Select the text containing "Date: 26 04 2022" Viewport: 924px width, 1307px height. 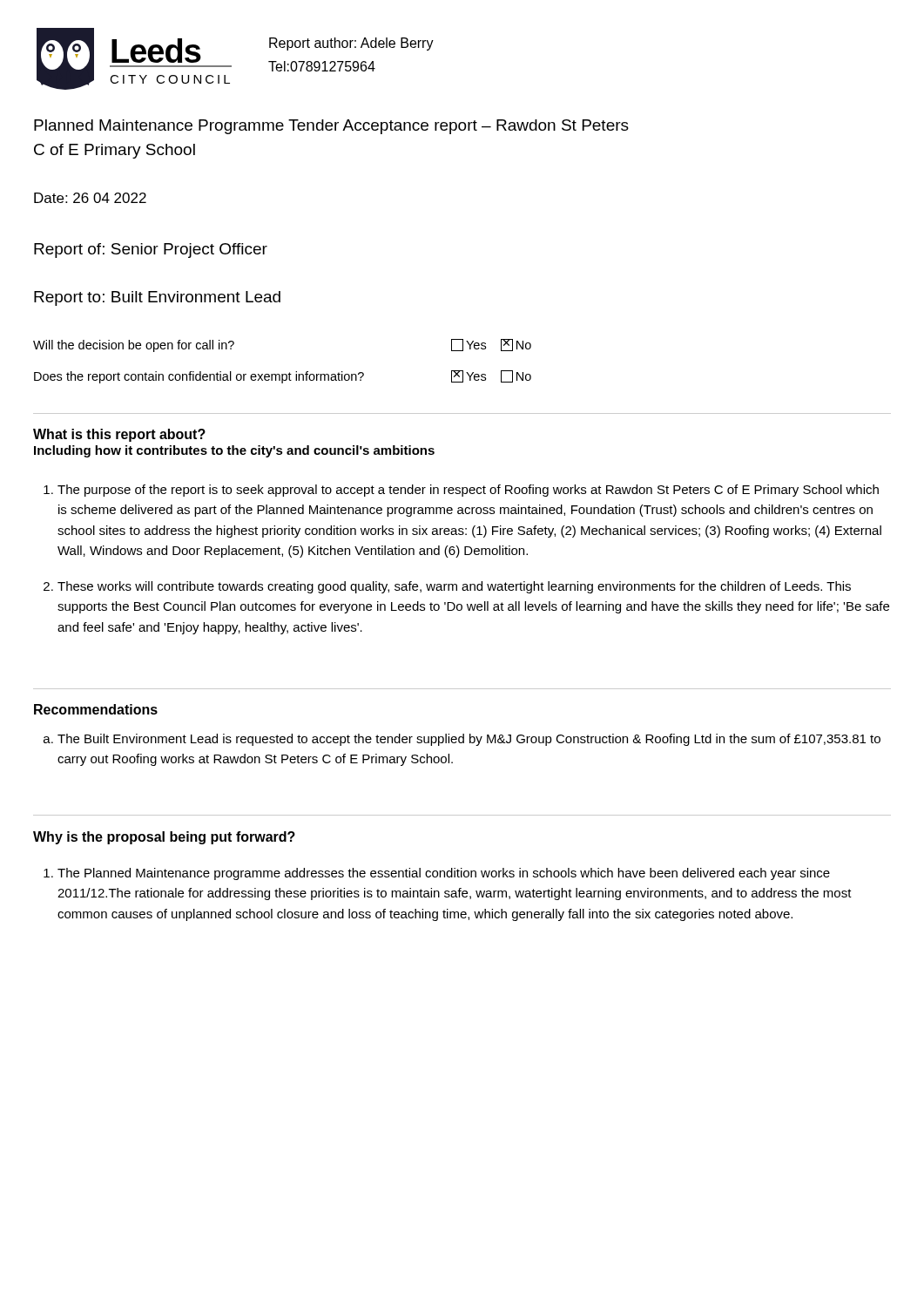[90, 198]
